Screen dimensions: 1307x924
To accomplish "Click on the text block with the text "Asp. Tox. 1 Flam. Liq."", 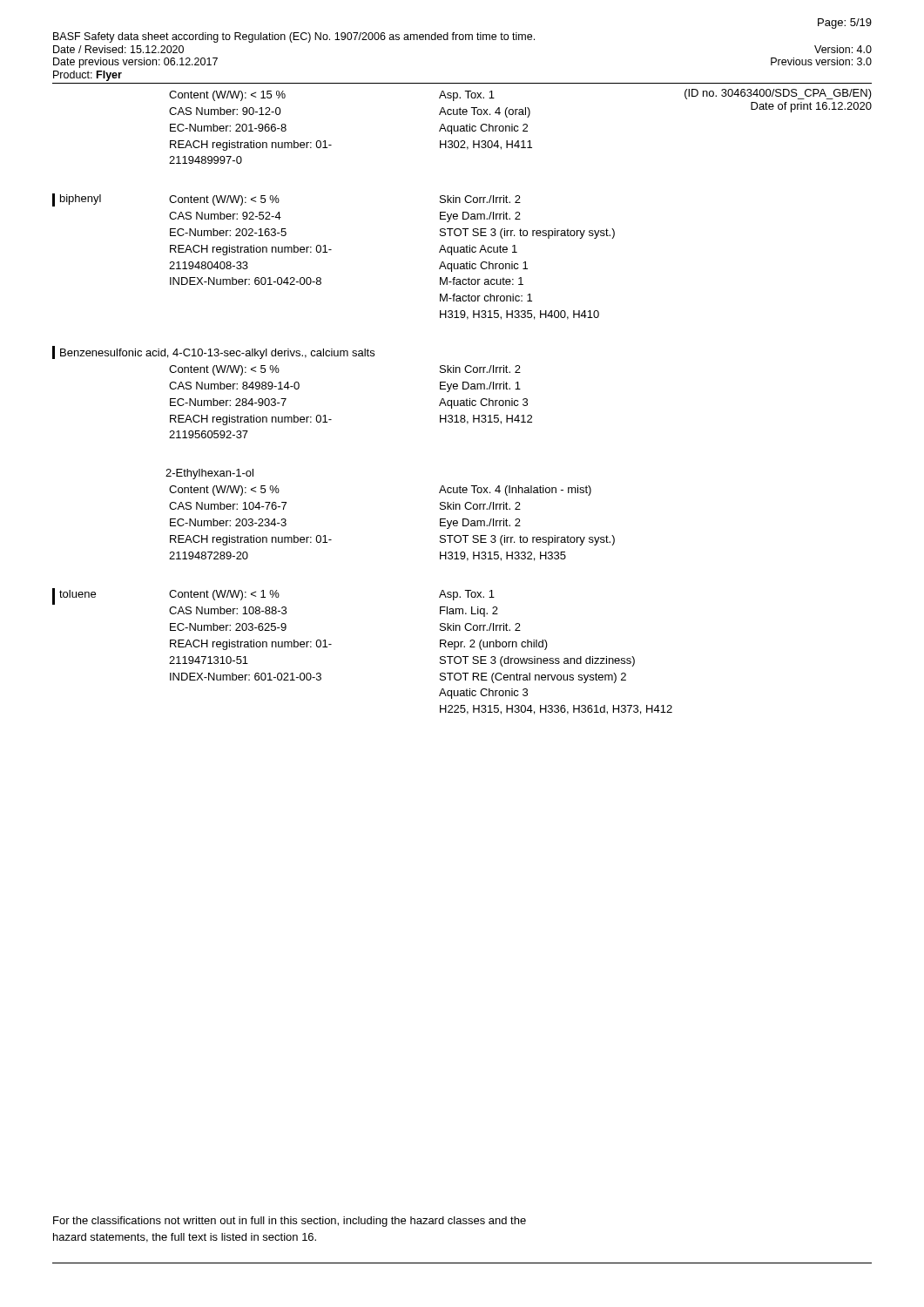I will [x=556, y=652].
